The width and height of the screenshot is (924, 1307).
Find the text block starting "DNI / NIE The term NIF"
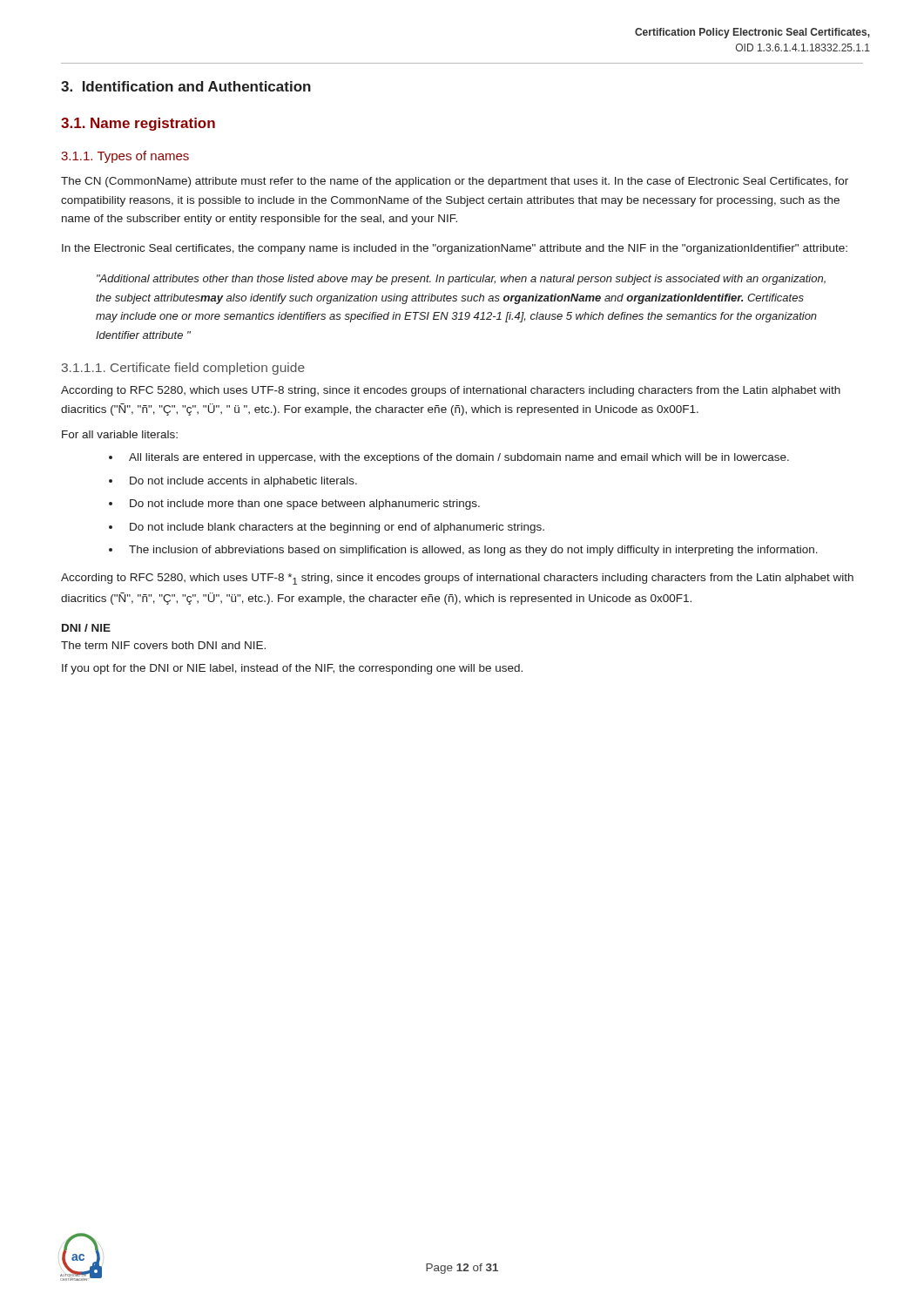[x=86, y=628]
